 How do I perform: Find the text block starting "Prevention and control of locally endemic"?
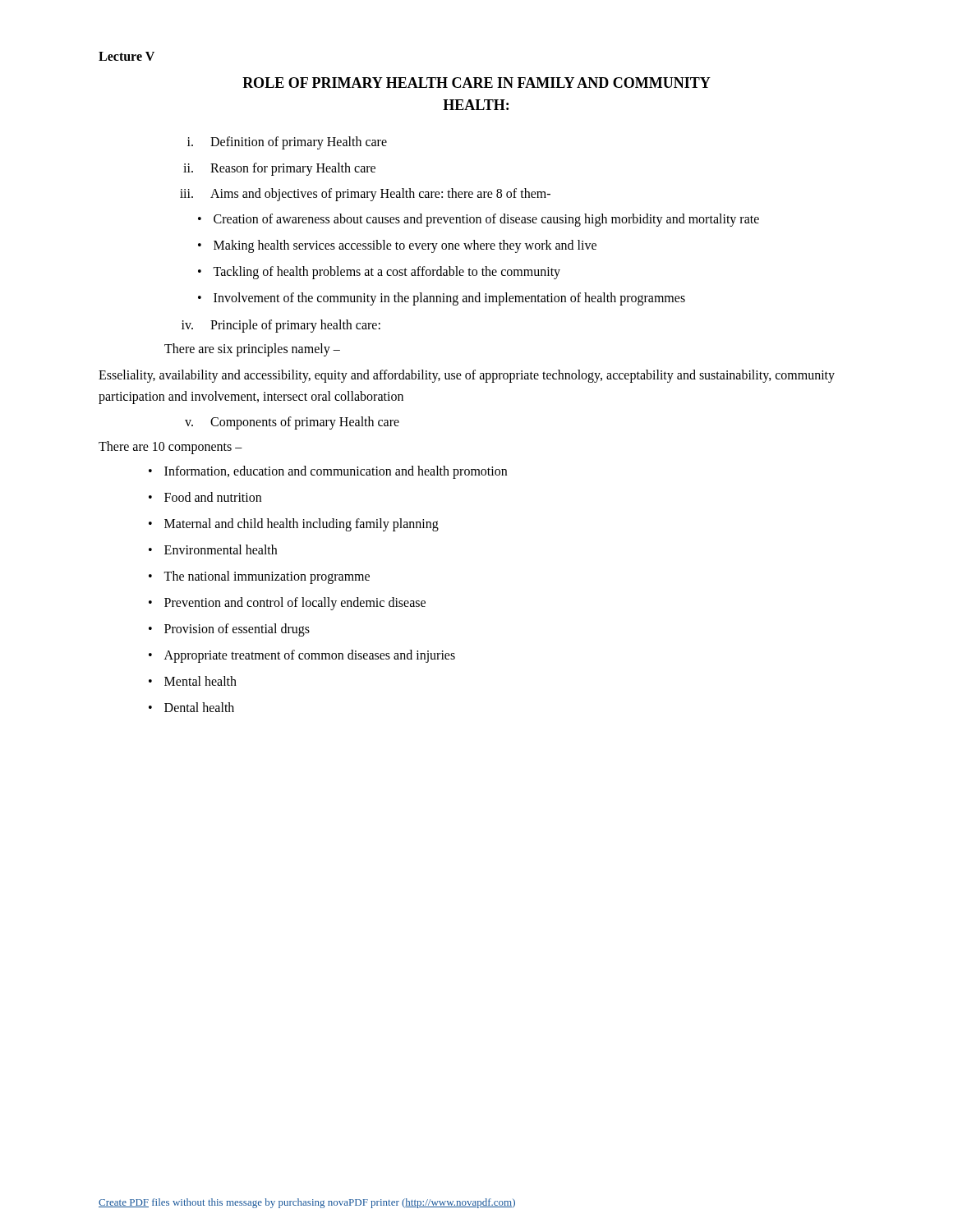click(295, 603)
